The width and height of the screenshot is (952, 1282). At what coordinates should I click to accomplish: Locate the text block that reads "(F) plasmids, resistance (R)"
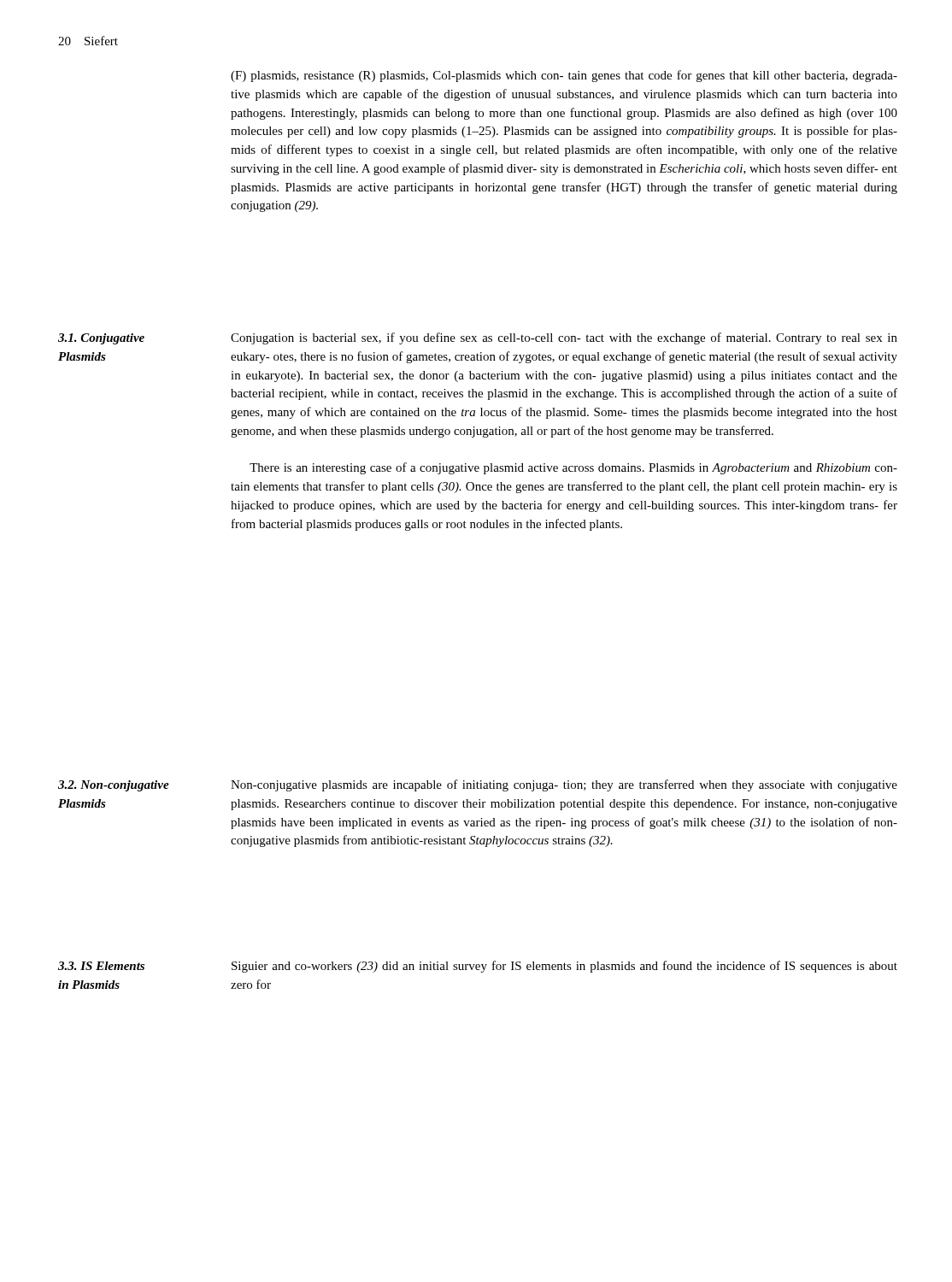564,140
